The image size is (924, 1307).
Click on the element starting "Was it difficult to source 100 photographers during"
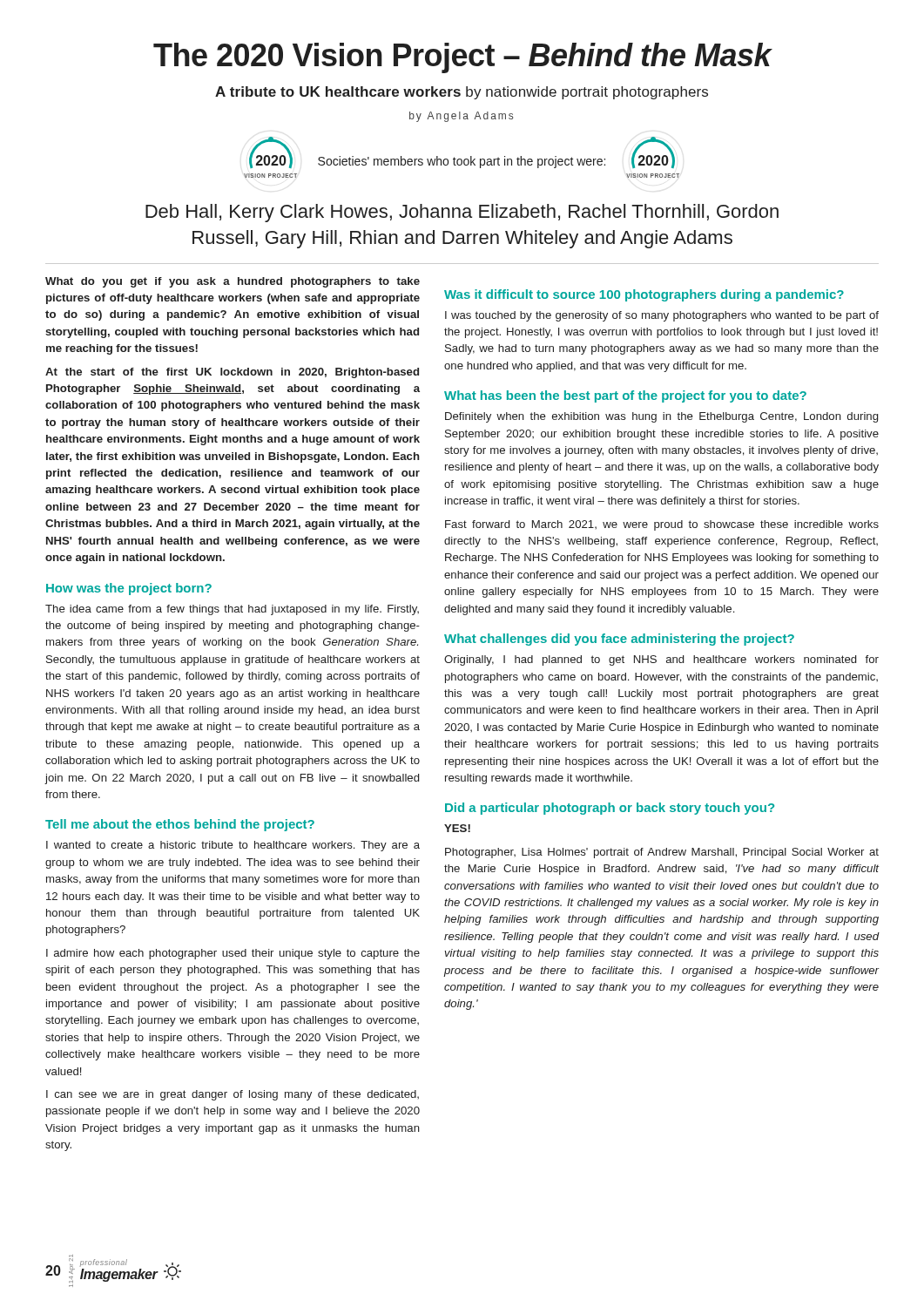pos(644,294)
